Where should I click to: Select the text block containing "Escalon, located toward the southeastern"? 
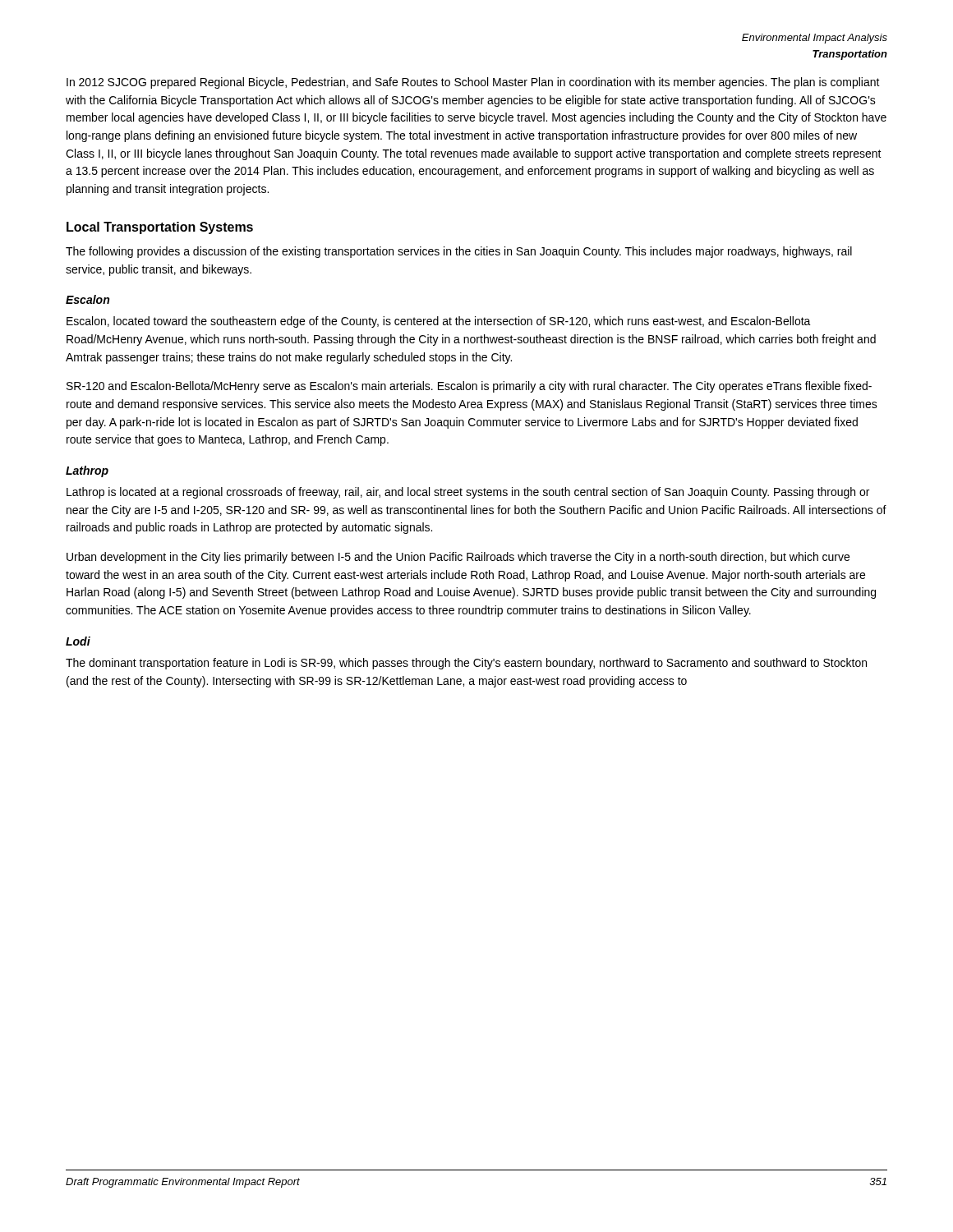click(x=471, y=339)
